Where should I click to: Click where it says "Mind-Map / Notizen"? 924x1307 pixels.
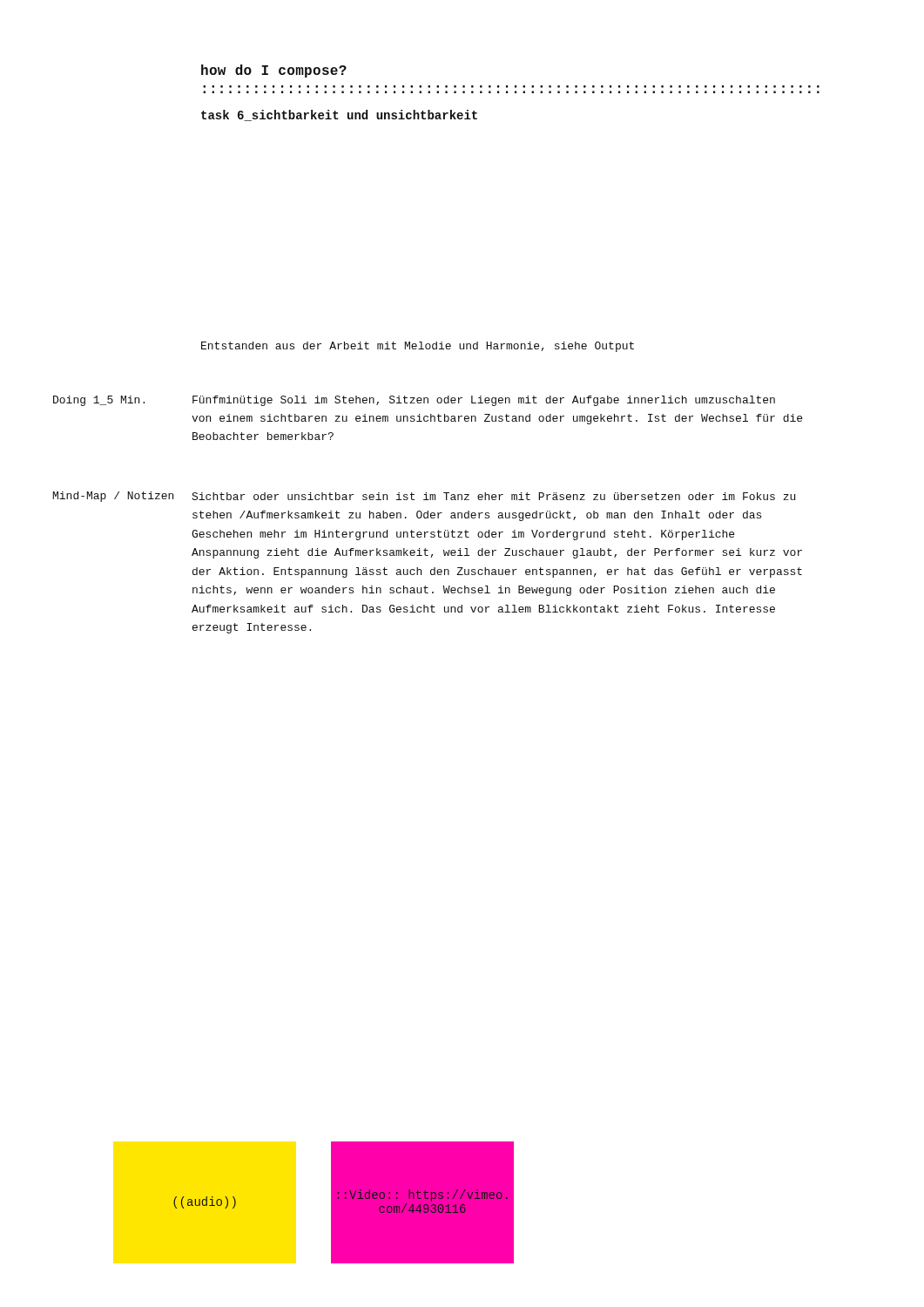click(113, 496)
